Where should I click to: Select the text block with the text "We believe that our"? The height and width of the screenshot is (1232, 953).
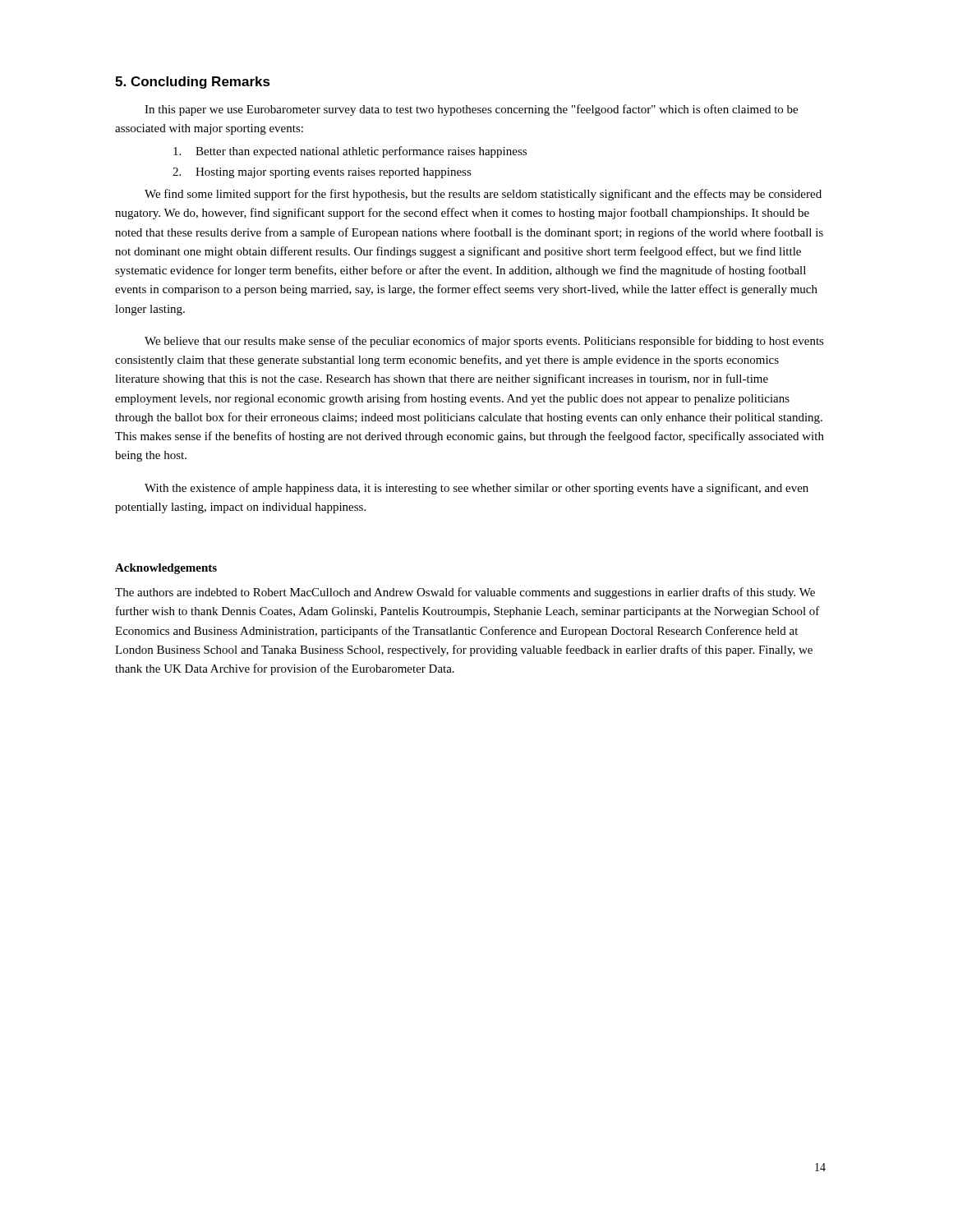(x=469, y=398)
